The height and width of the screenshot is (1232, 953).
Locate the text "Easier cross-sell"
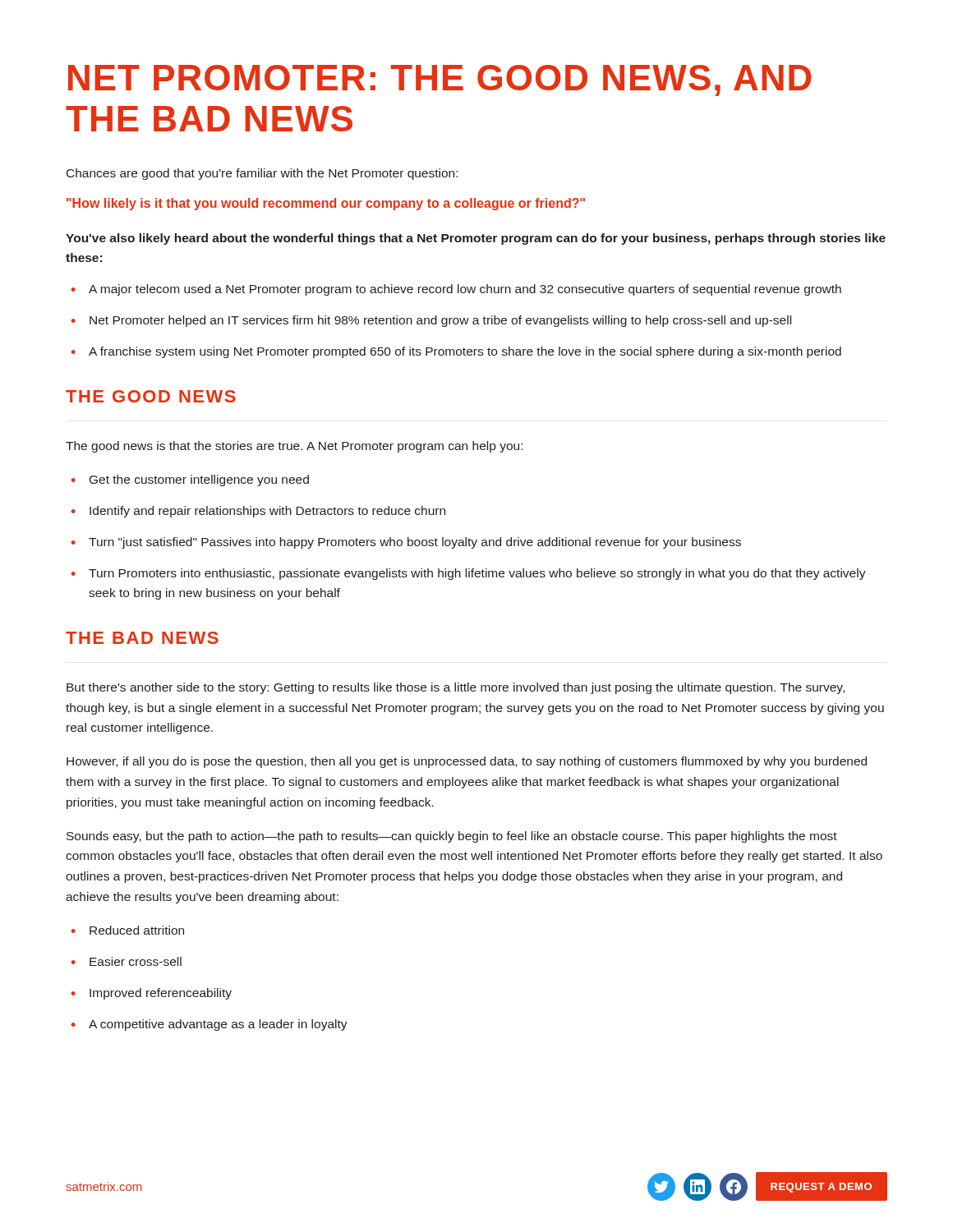click(x=127, y=961)
